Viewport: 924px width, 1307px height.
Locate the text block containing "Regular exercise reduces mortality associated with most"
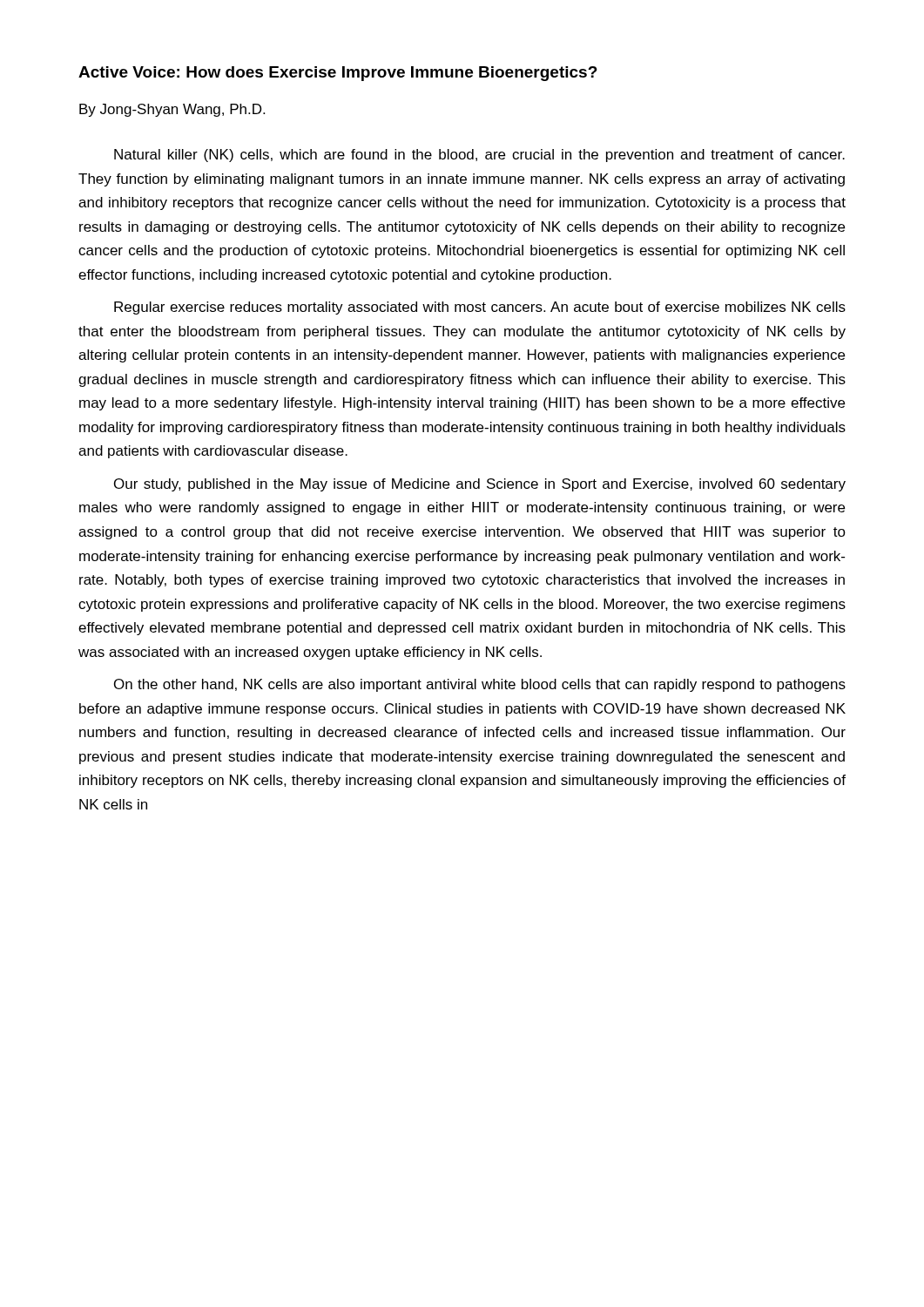pos(462,379)
